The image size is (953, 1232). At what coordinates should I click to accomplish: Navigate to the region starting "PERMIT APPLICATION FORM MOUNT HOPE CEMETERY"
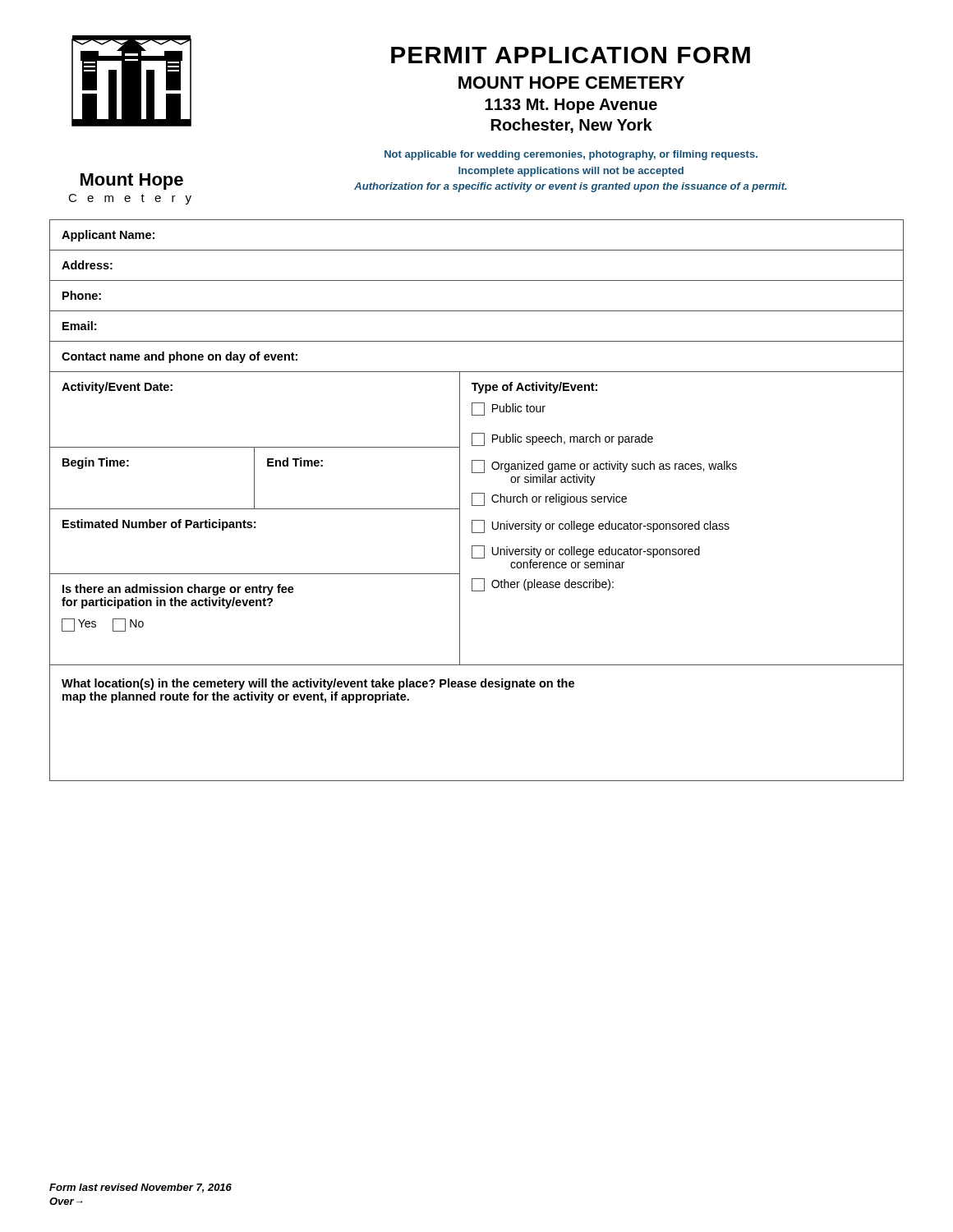[571, 118]
